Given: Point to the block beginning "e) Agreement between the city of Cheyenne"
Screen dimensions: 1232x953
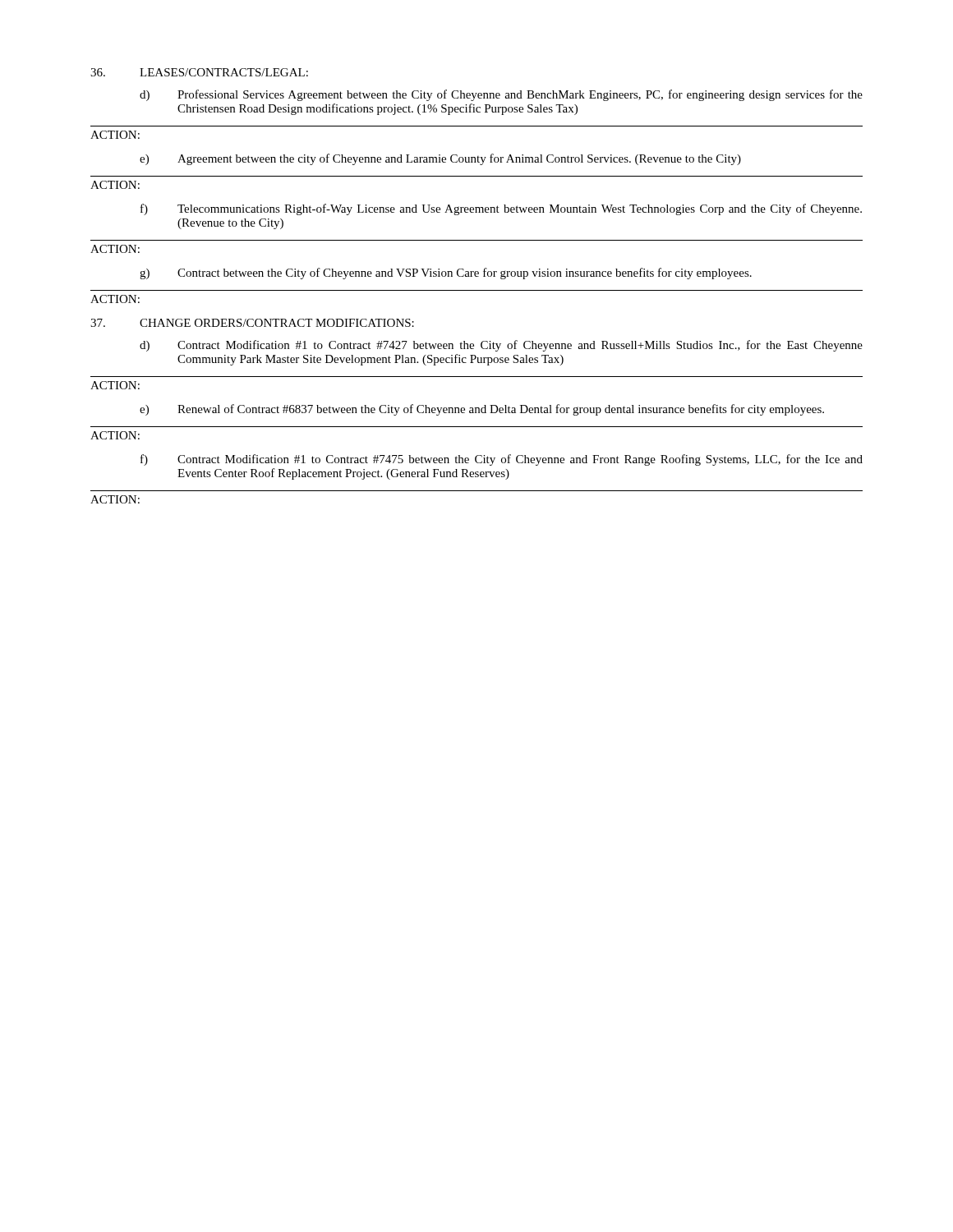Looking at the screenshot, I should [x=501, y=159].
